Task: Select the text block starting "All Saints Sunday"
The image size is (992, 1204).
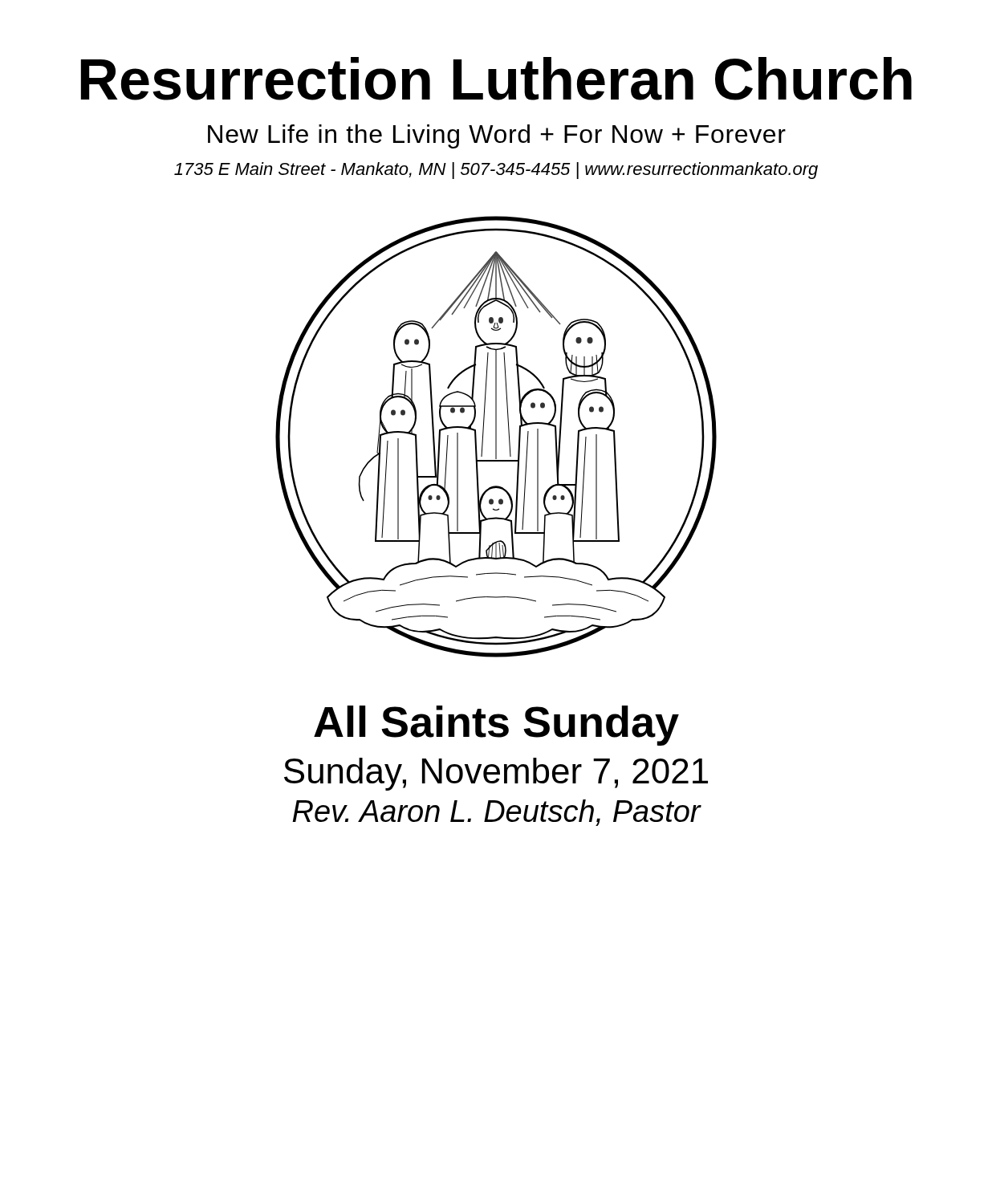Action: click(x=496, y=722)
